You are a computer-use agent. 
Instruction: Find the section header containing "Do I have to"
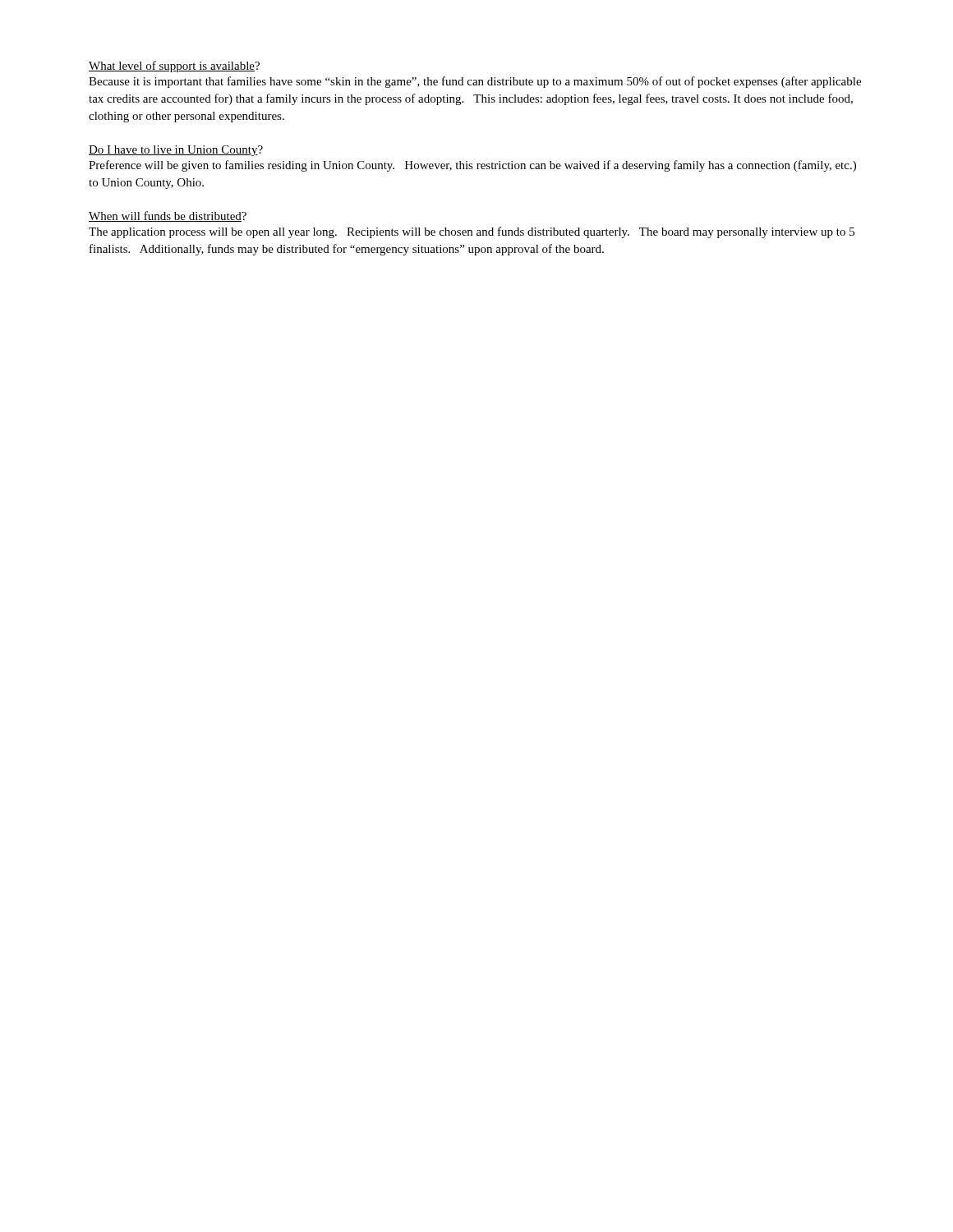pos(176,150)
